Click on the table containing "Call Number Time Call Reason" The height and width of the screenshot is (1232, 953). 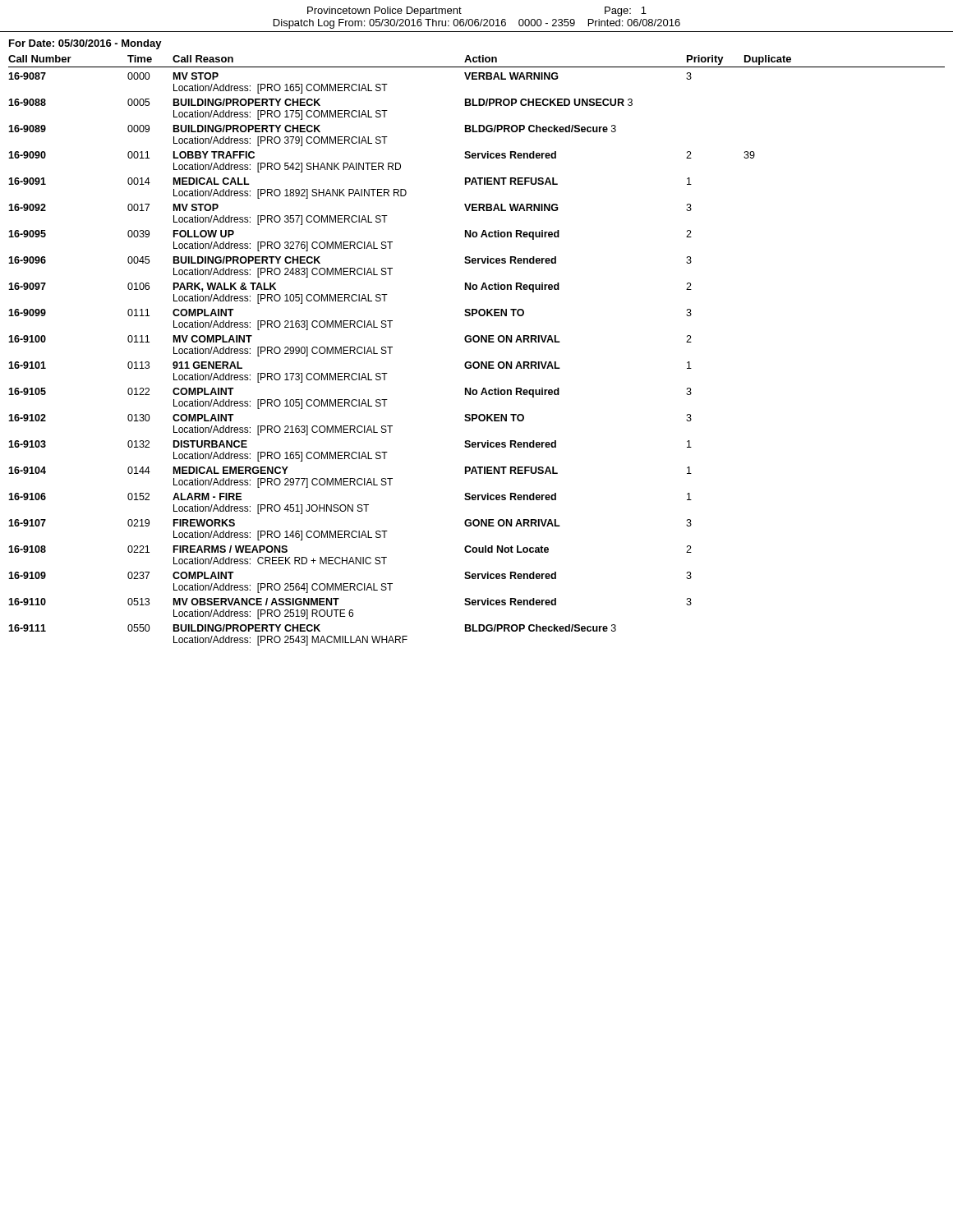[x=476, y=349]
